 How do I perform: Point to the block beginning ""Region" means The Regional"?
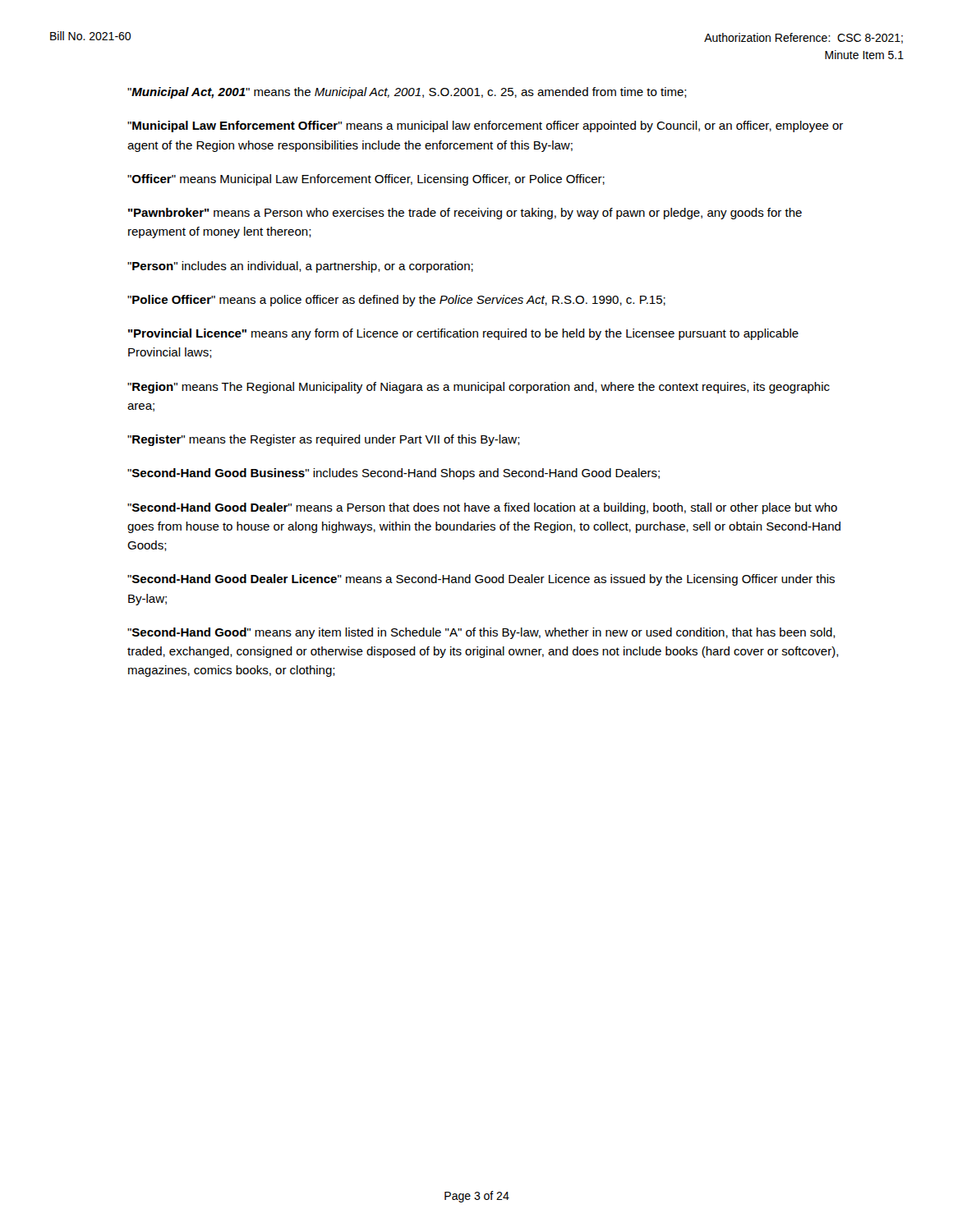[x=479, y=396]
